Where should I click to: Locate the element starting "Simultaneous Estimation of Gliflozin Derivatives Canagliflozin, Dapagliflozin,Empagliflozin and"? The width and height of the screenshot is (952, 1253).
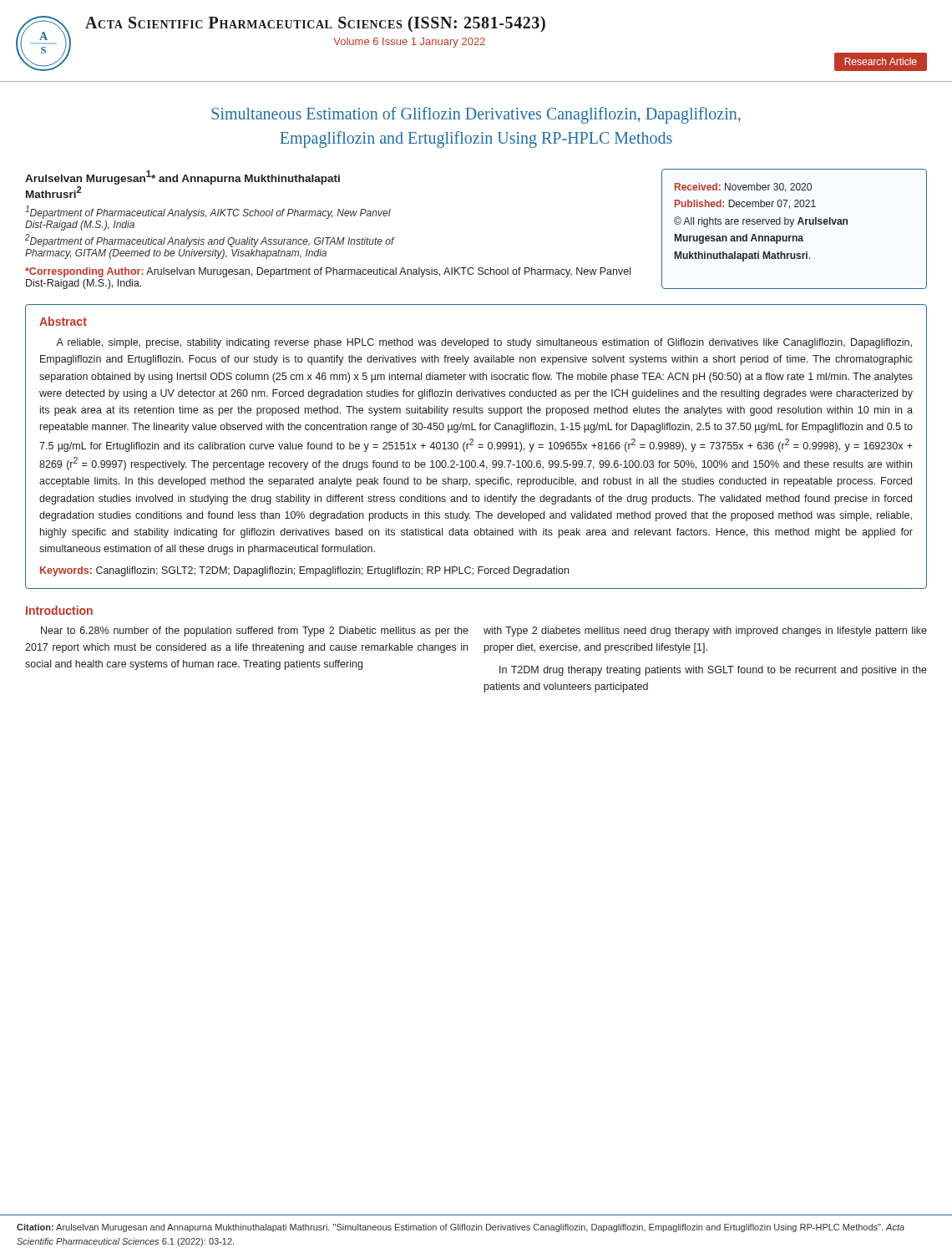click(x=476, y=126)
